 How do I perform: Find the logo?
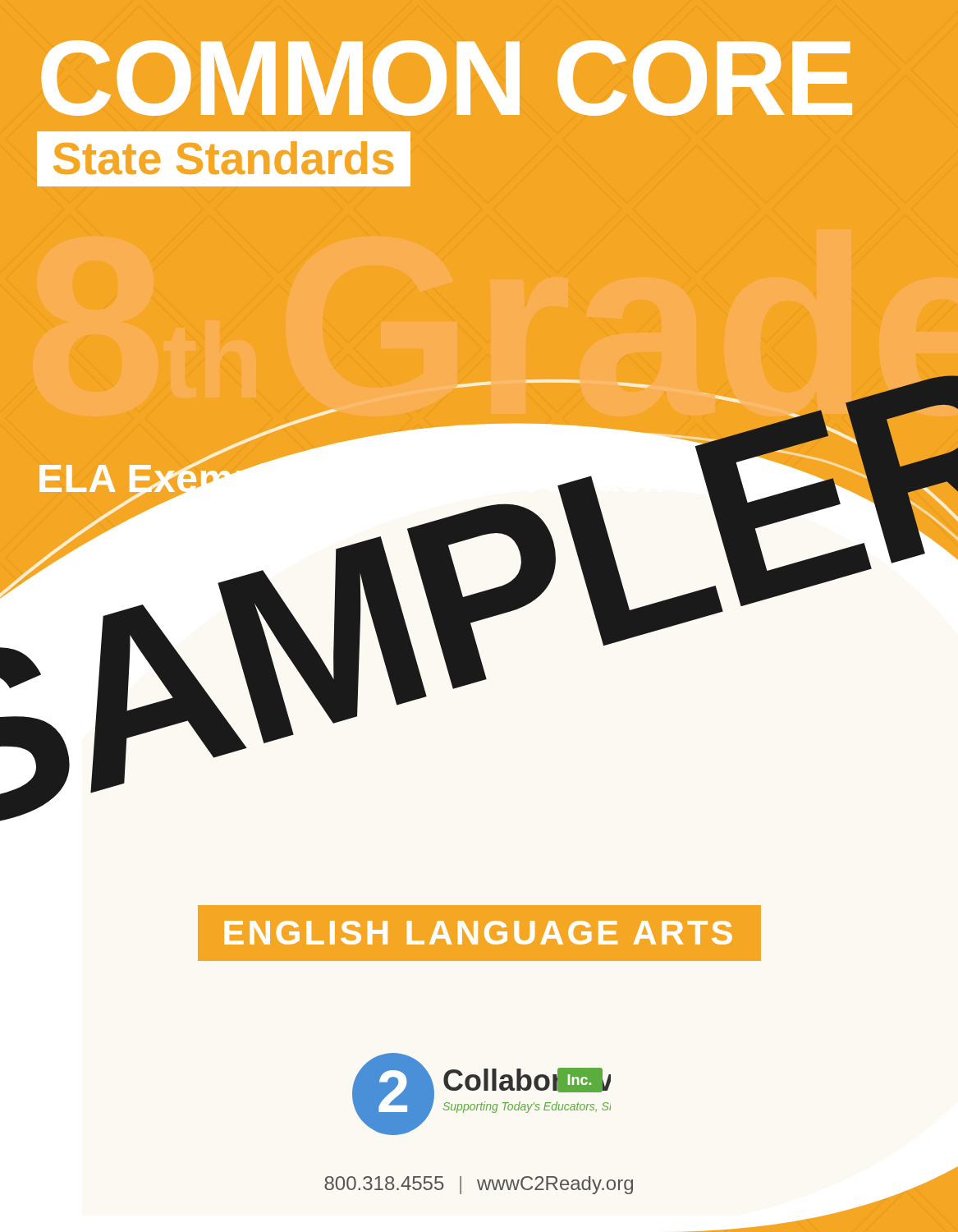pyautogui.click(x=479, y=1096)
